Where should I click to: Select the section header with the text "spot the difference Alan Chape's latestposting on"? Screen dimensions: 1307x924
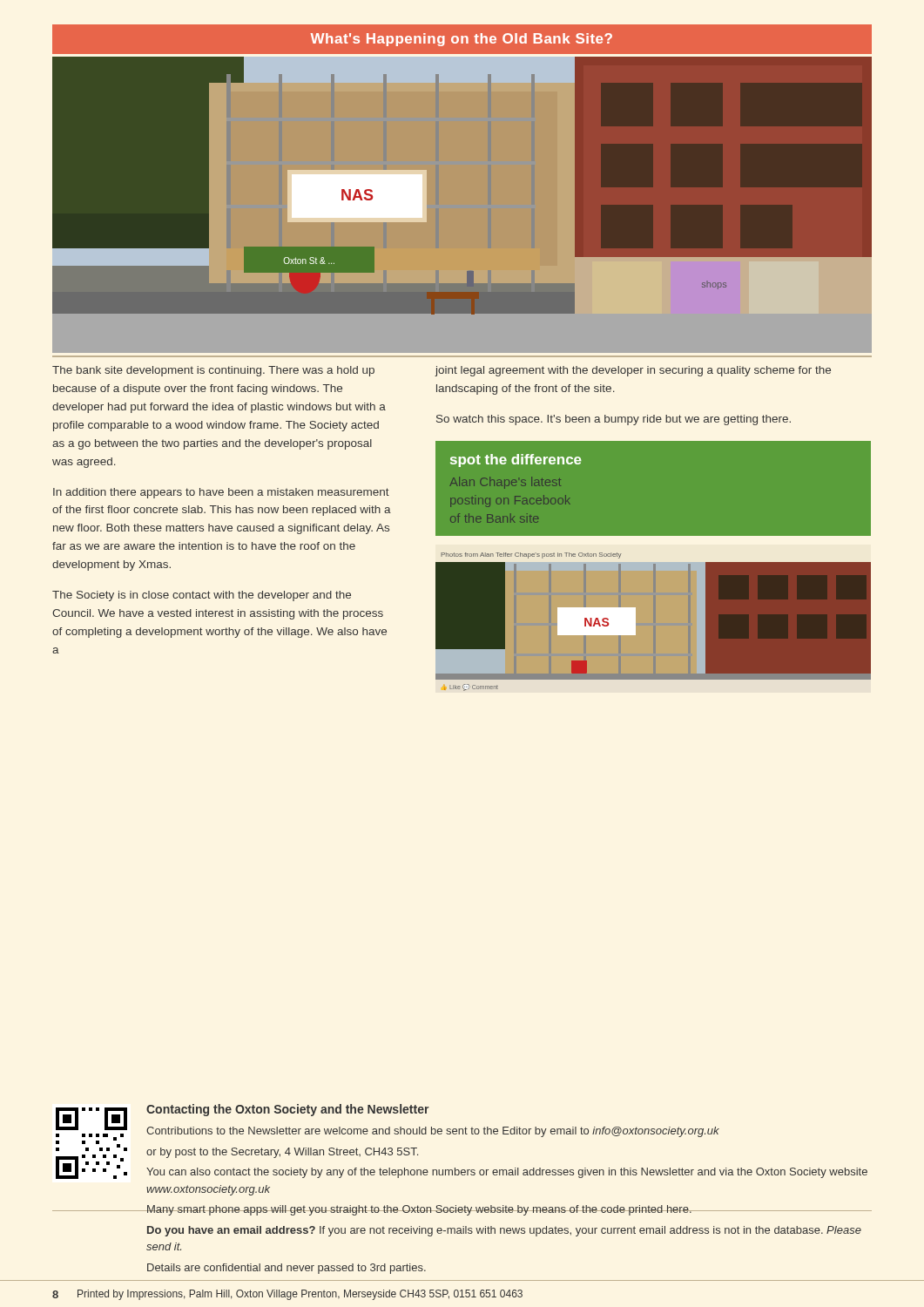[516, 460]
